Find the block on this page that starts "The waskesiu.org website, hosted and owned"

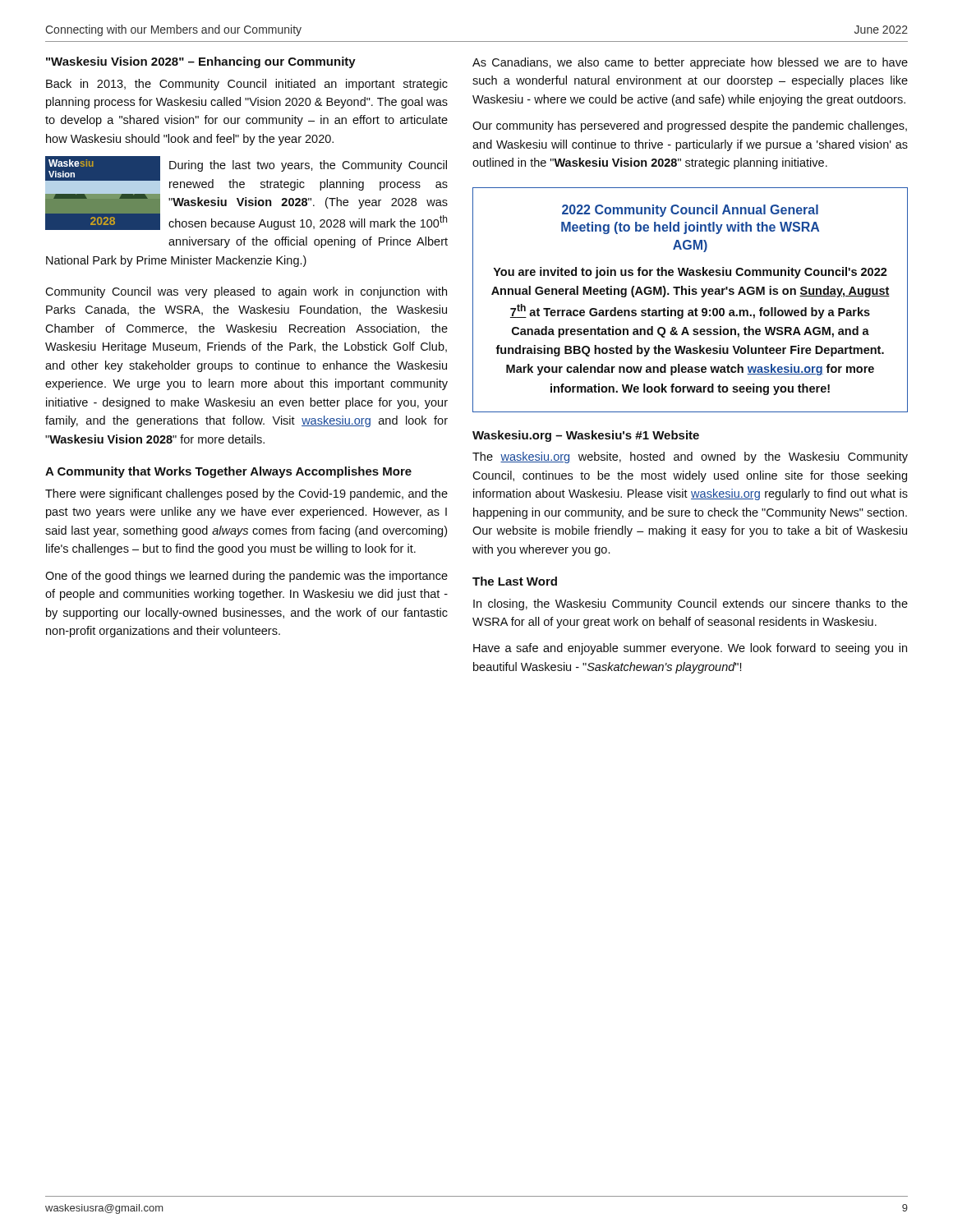(690, 503)
